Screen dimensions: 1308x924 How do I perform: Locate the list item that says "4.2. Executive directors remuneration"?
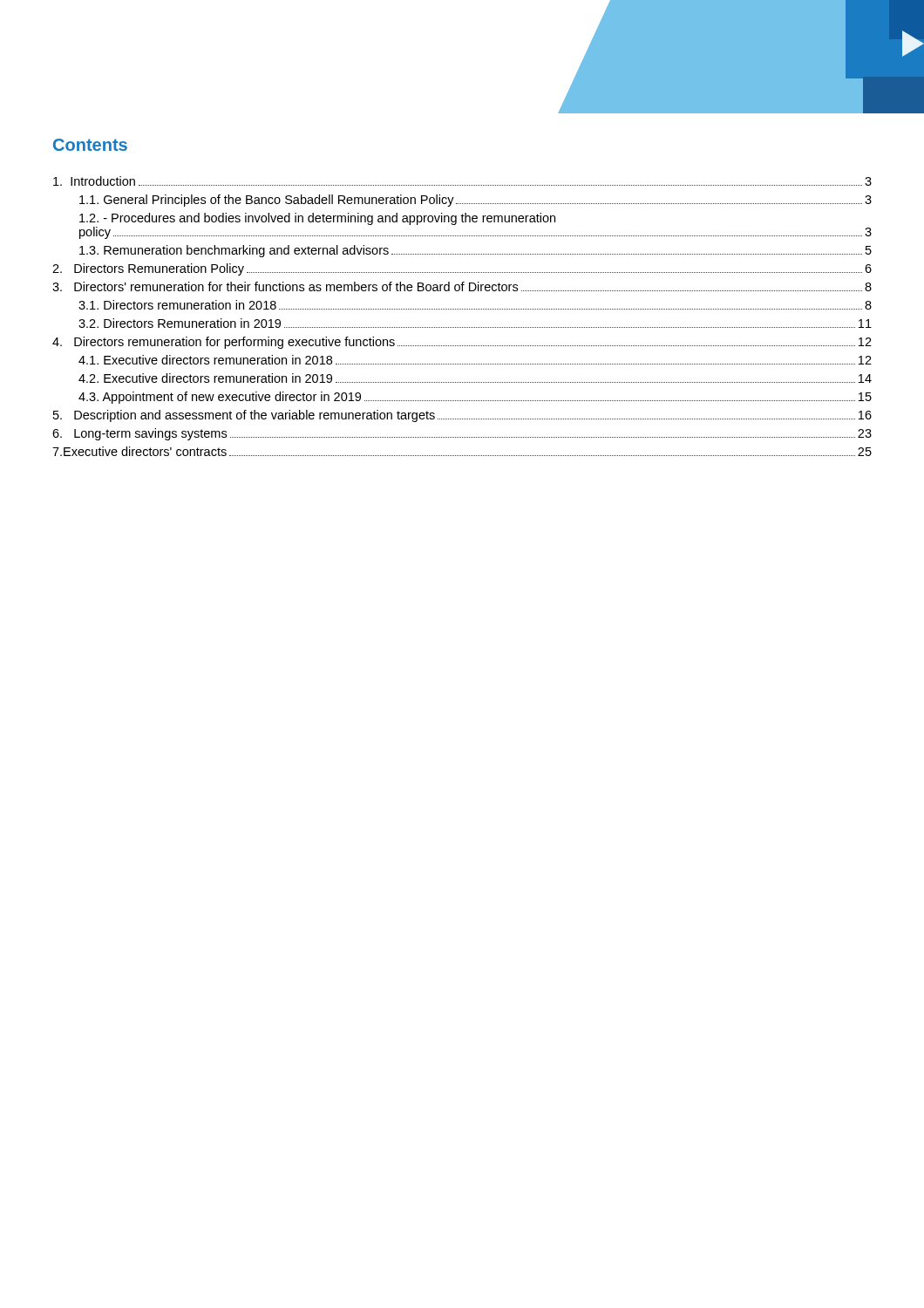tap(475, 378)
